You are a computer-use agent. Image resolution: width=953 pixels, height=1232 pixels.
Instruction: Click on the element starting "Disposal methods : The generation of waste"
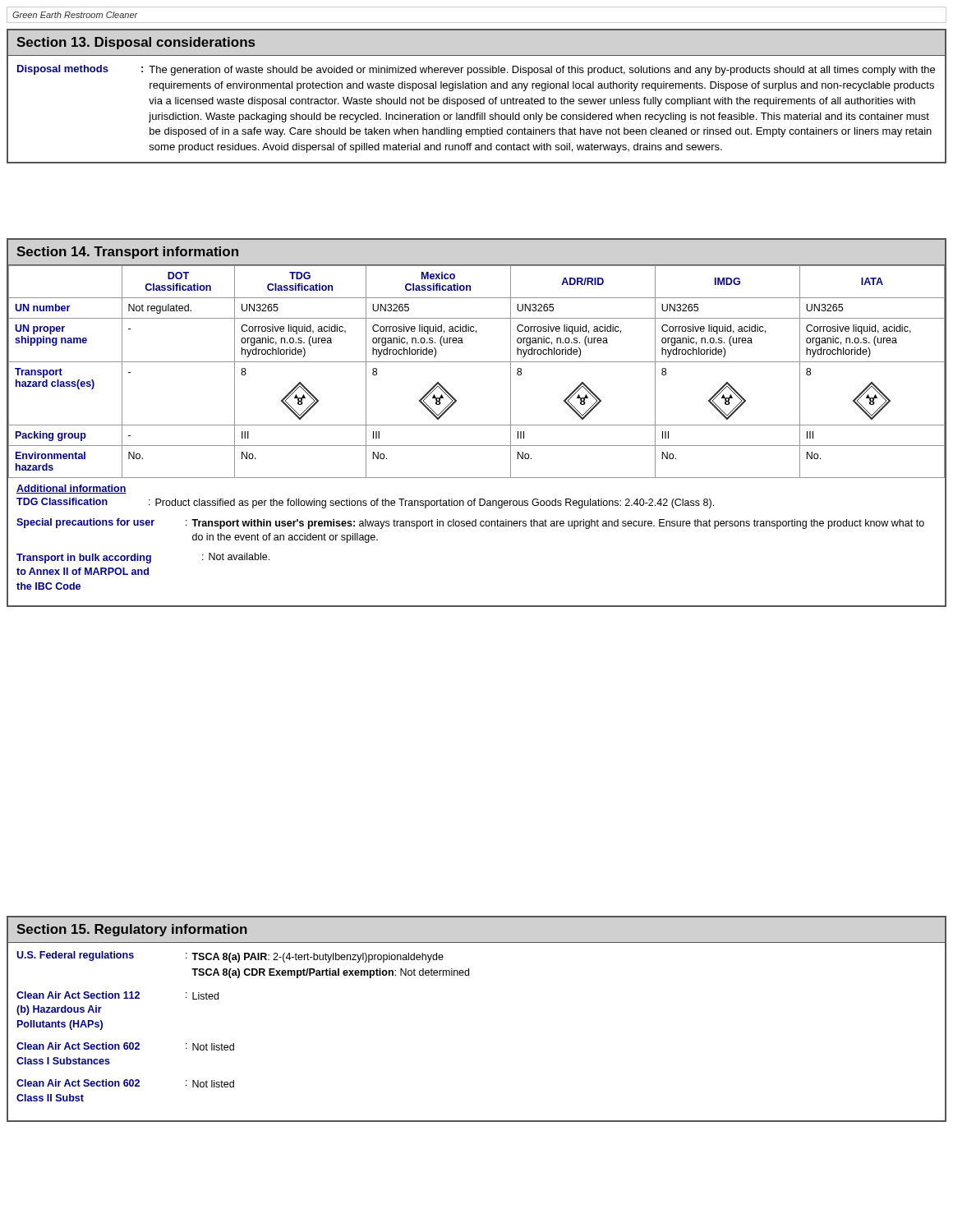(476, 109)
